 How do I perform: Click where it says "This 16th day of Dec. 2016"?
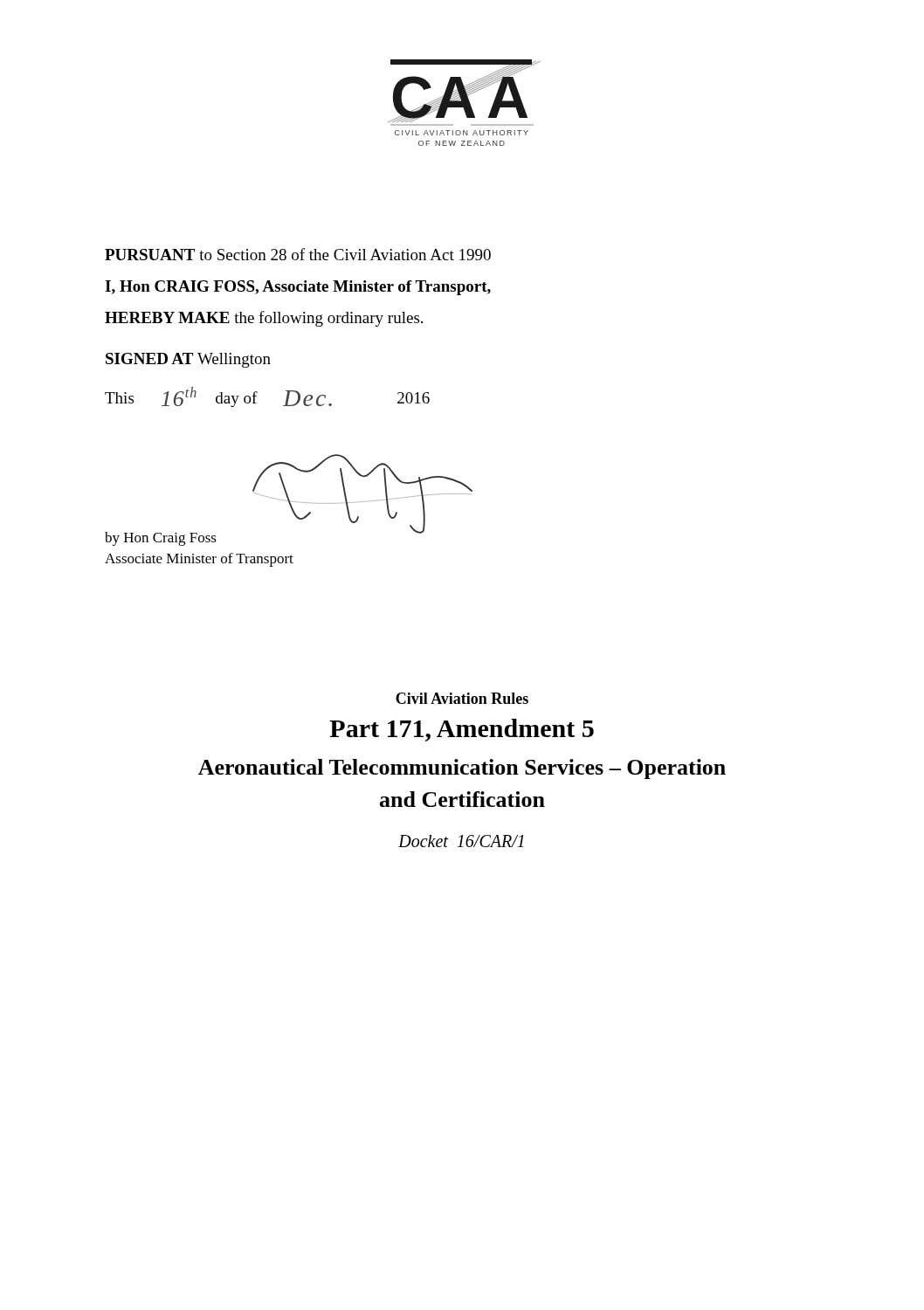coord(267,399)
